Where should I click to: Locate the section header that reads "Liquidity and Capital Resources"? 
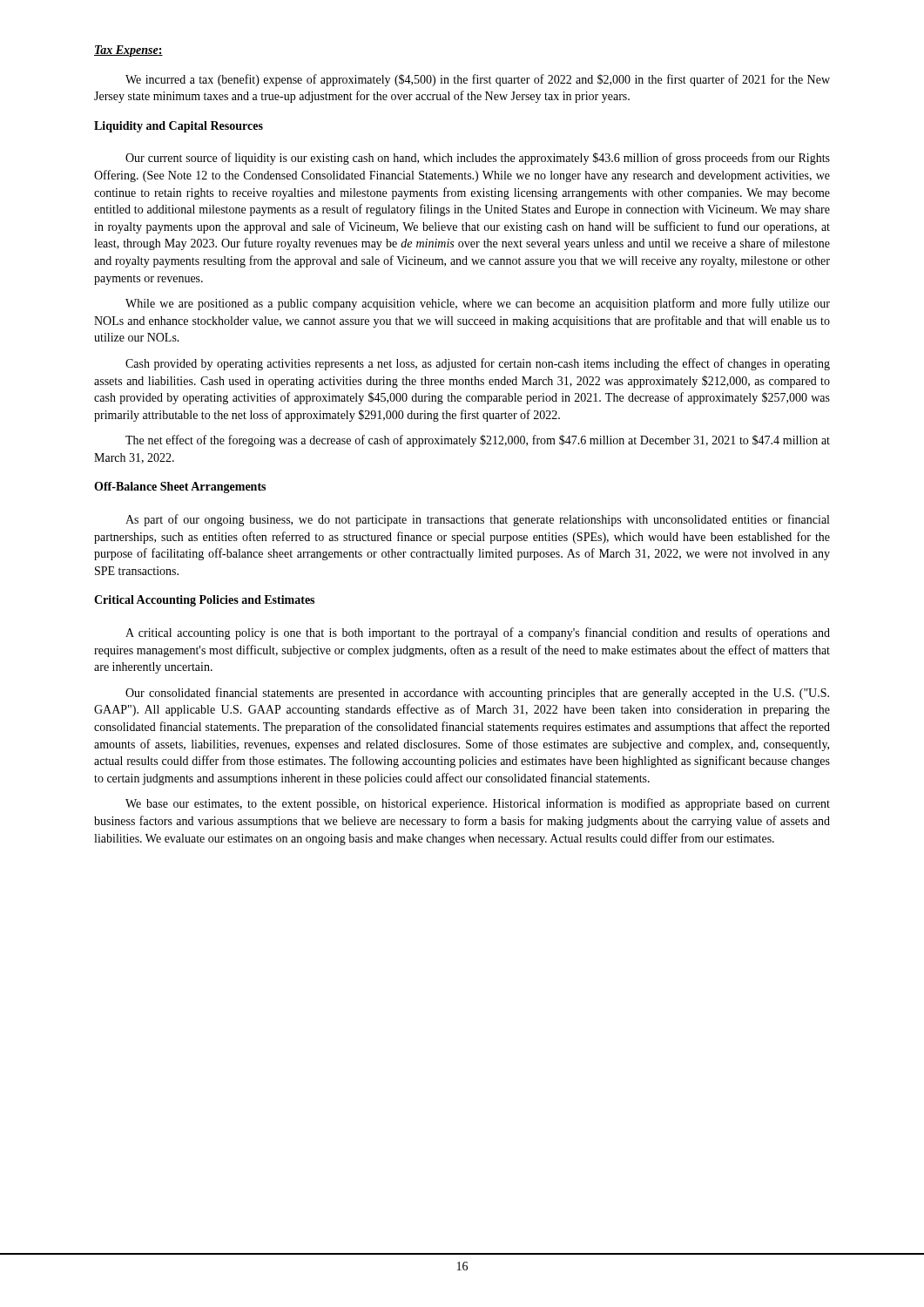pyautogui.click(x=178, y=126)
